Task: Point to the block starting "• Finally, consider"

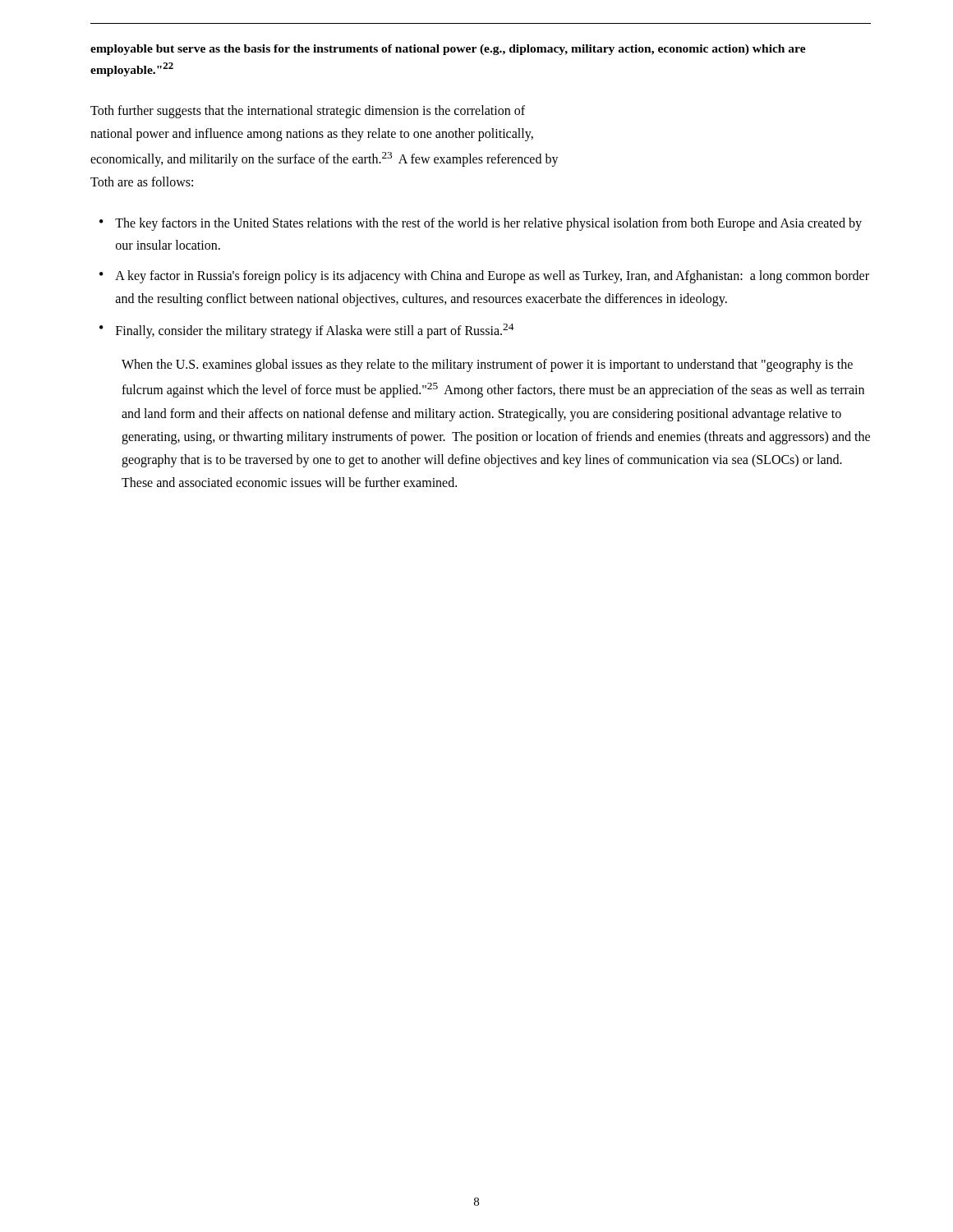Action: [x=485, y=330]
